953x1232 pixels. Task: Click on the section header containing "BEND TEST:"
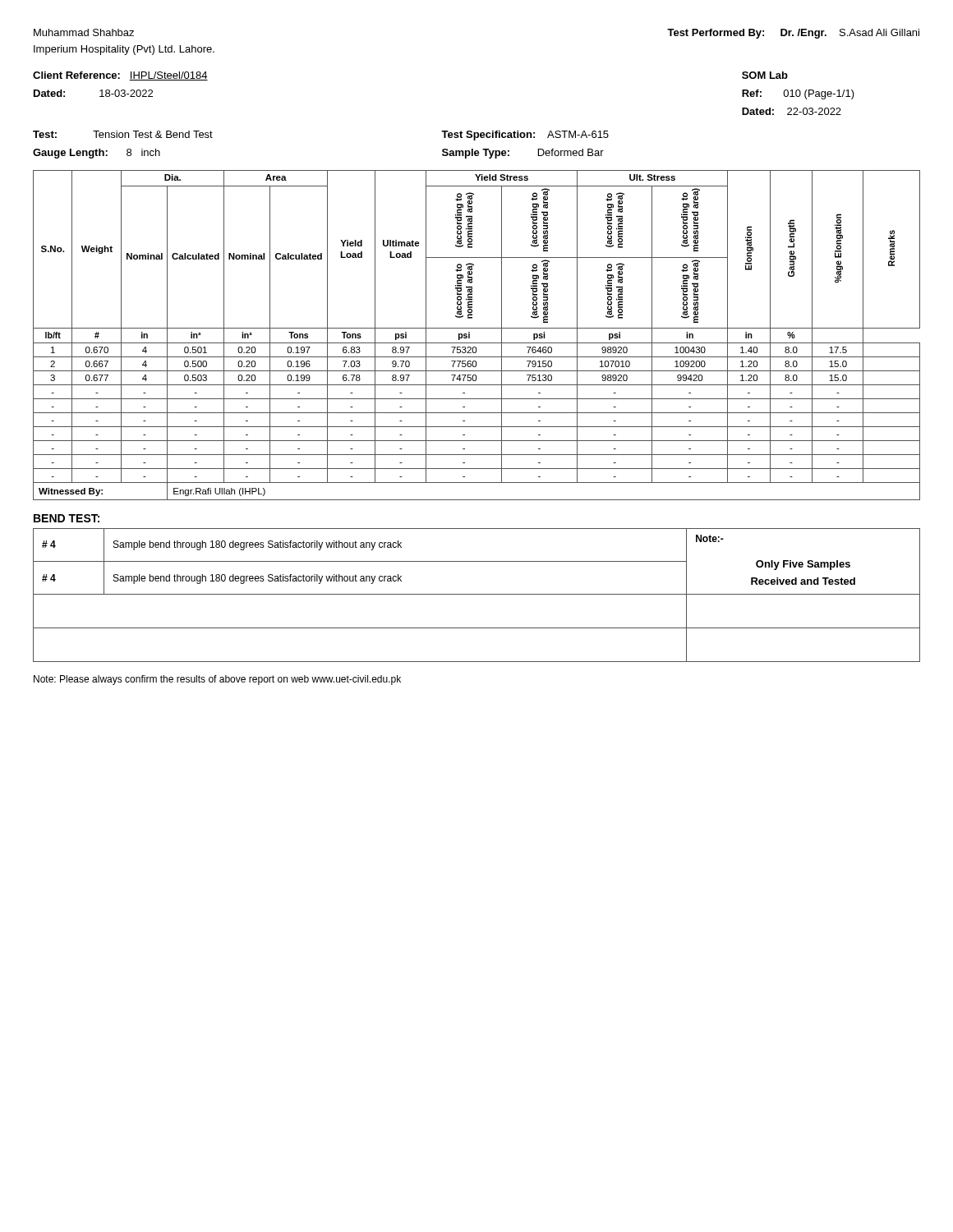(67, 518)
